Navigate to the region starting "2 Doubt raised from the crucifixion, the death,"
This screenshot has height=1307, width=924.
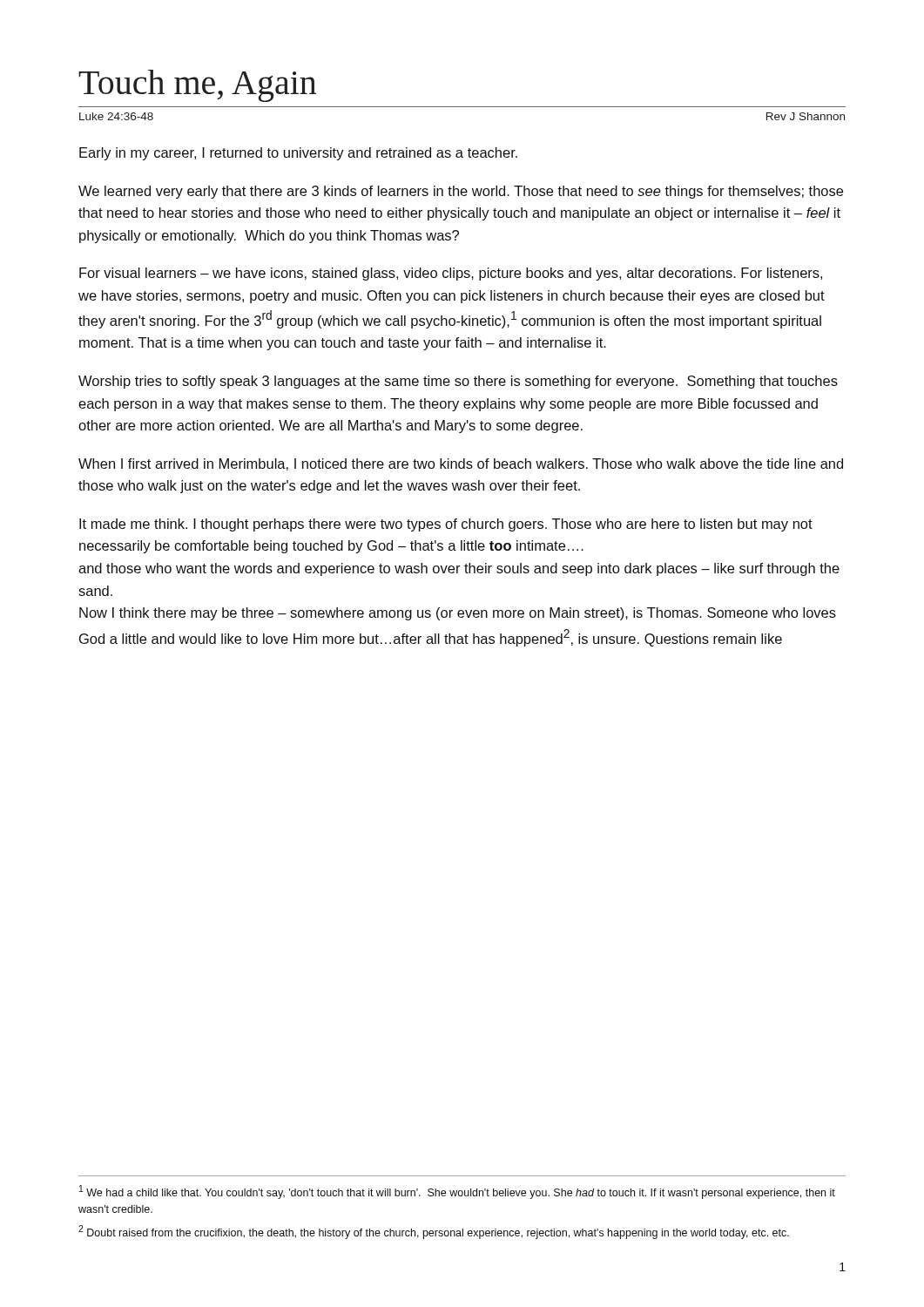[434, 1231]
